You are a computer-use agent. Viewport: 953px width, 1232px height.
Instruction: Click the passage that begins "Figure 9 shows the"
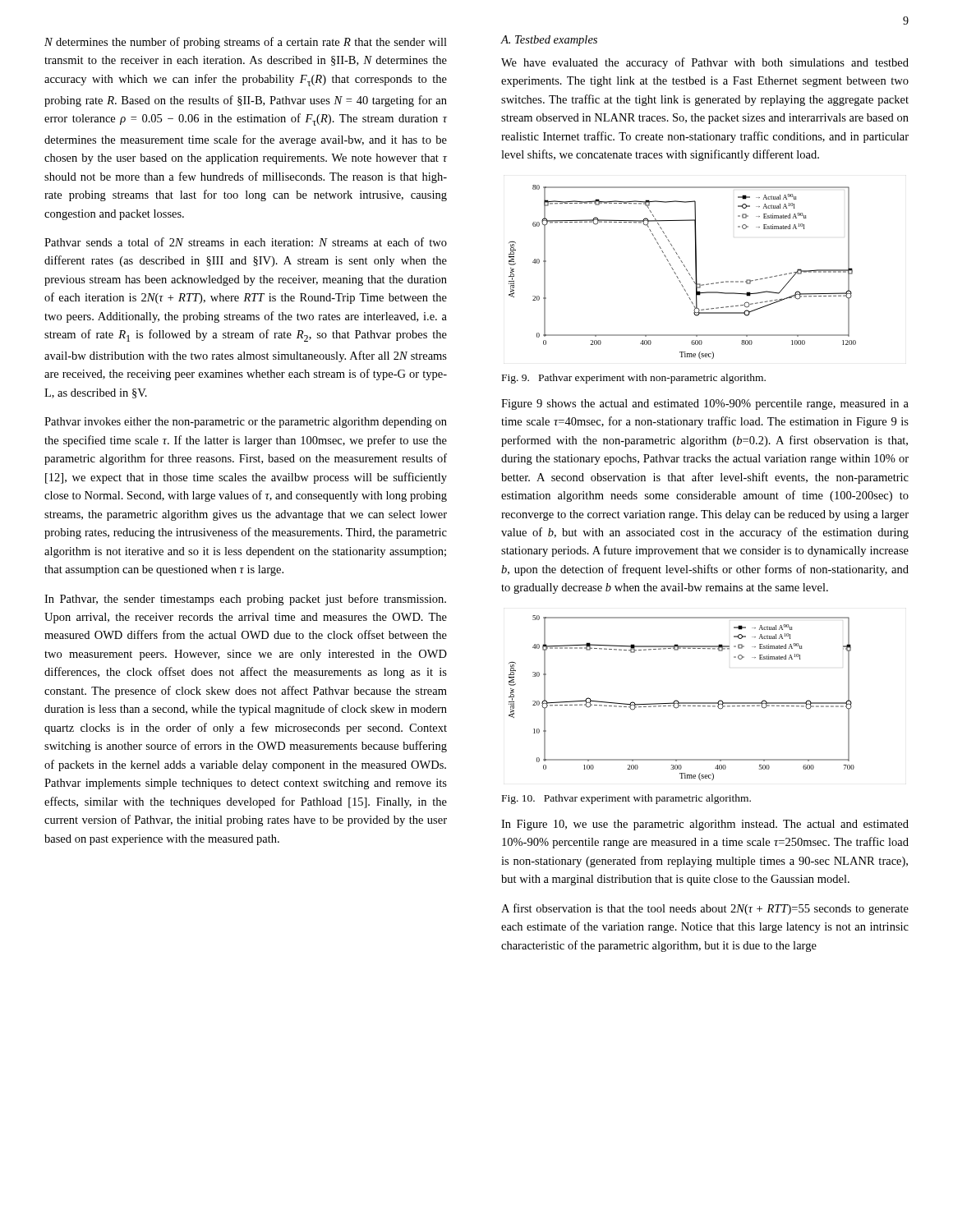[705, 495]
